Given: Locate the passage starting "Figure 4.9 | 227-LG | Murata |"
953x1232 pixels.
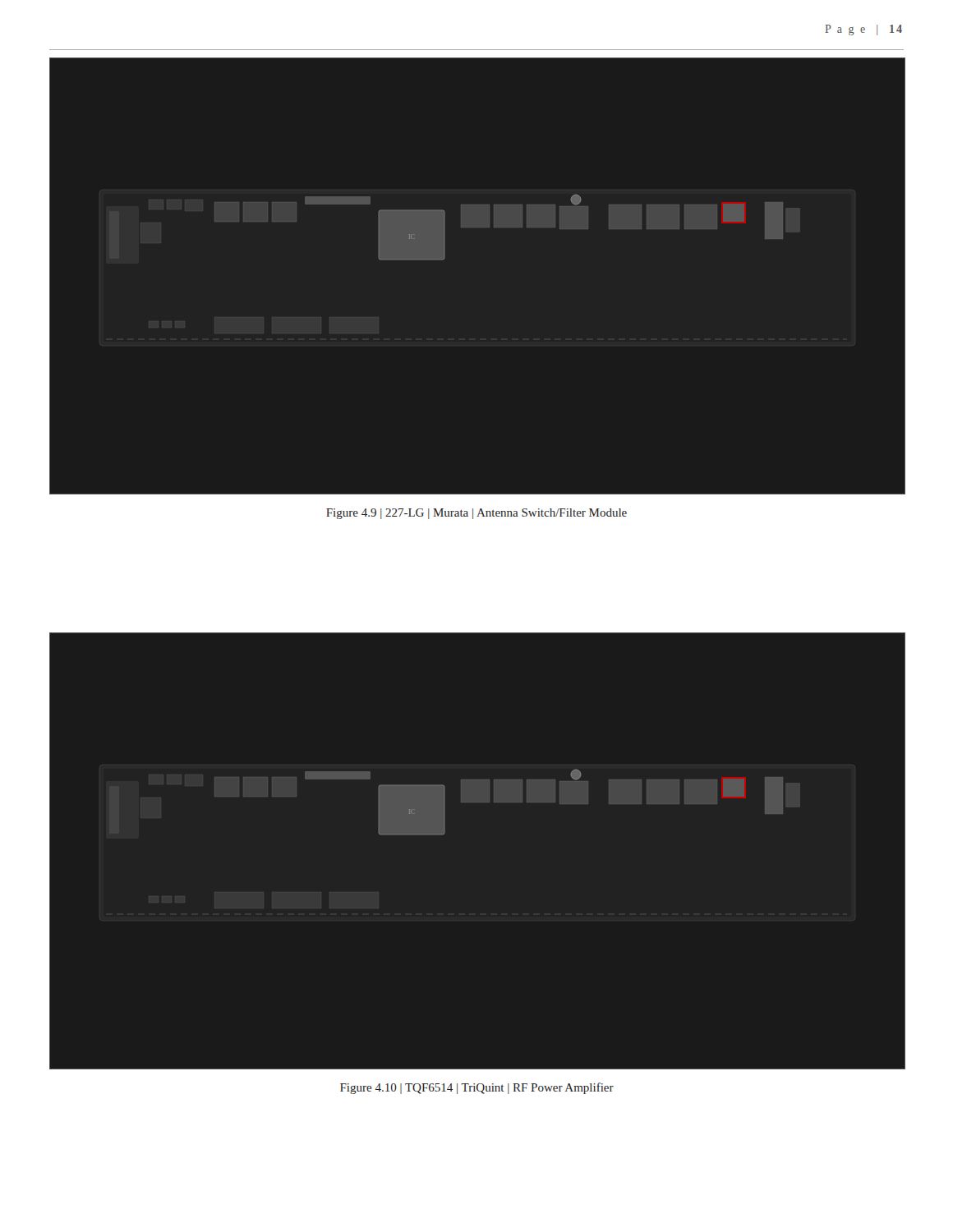Looking at the screenshot, I should pos(476,513).
